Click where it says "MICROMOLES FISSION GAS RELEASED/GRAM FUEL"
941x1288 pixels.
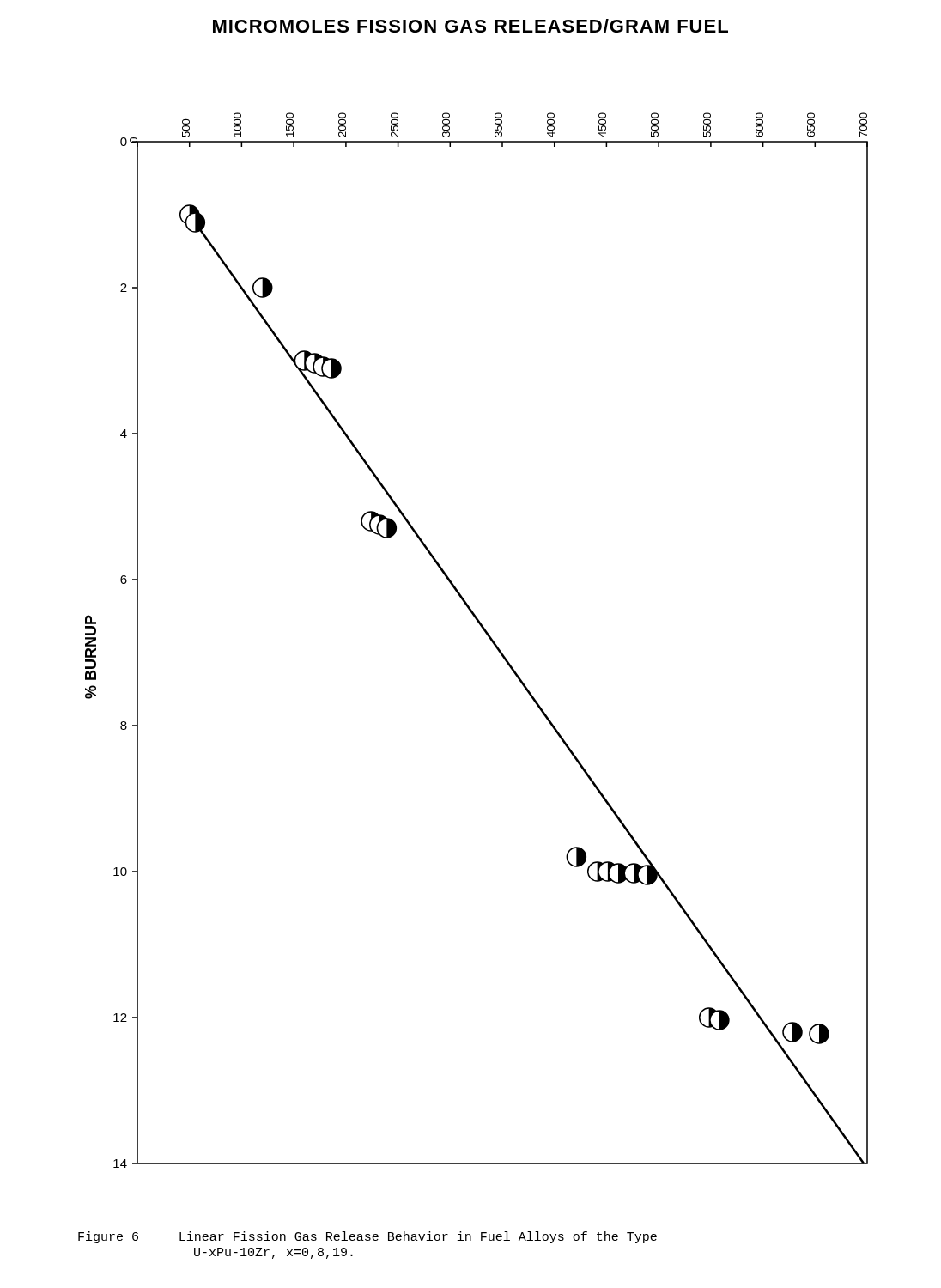[470, 26]
